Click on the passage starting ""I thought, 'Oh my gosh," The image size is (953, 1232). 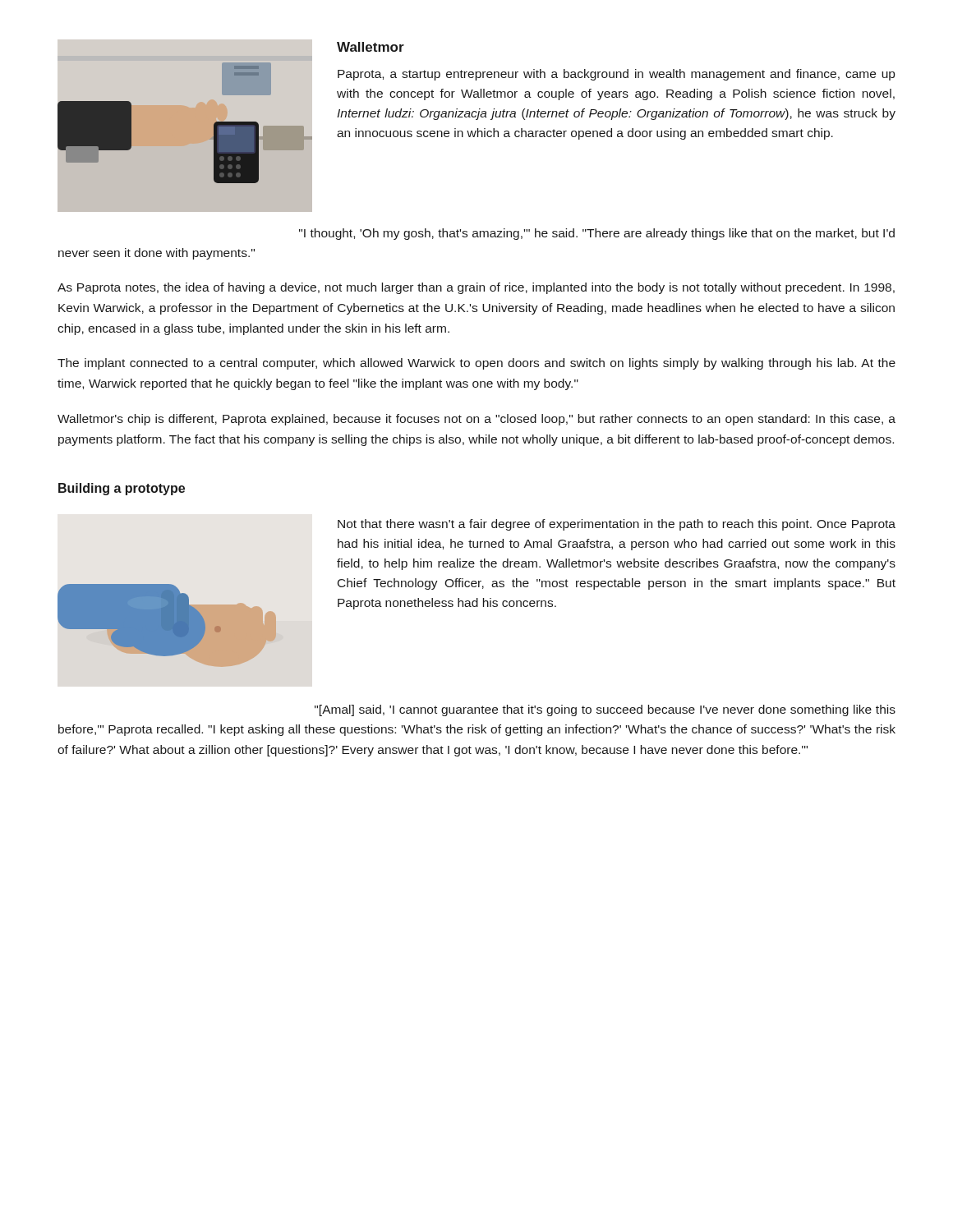(476, 243)
